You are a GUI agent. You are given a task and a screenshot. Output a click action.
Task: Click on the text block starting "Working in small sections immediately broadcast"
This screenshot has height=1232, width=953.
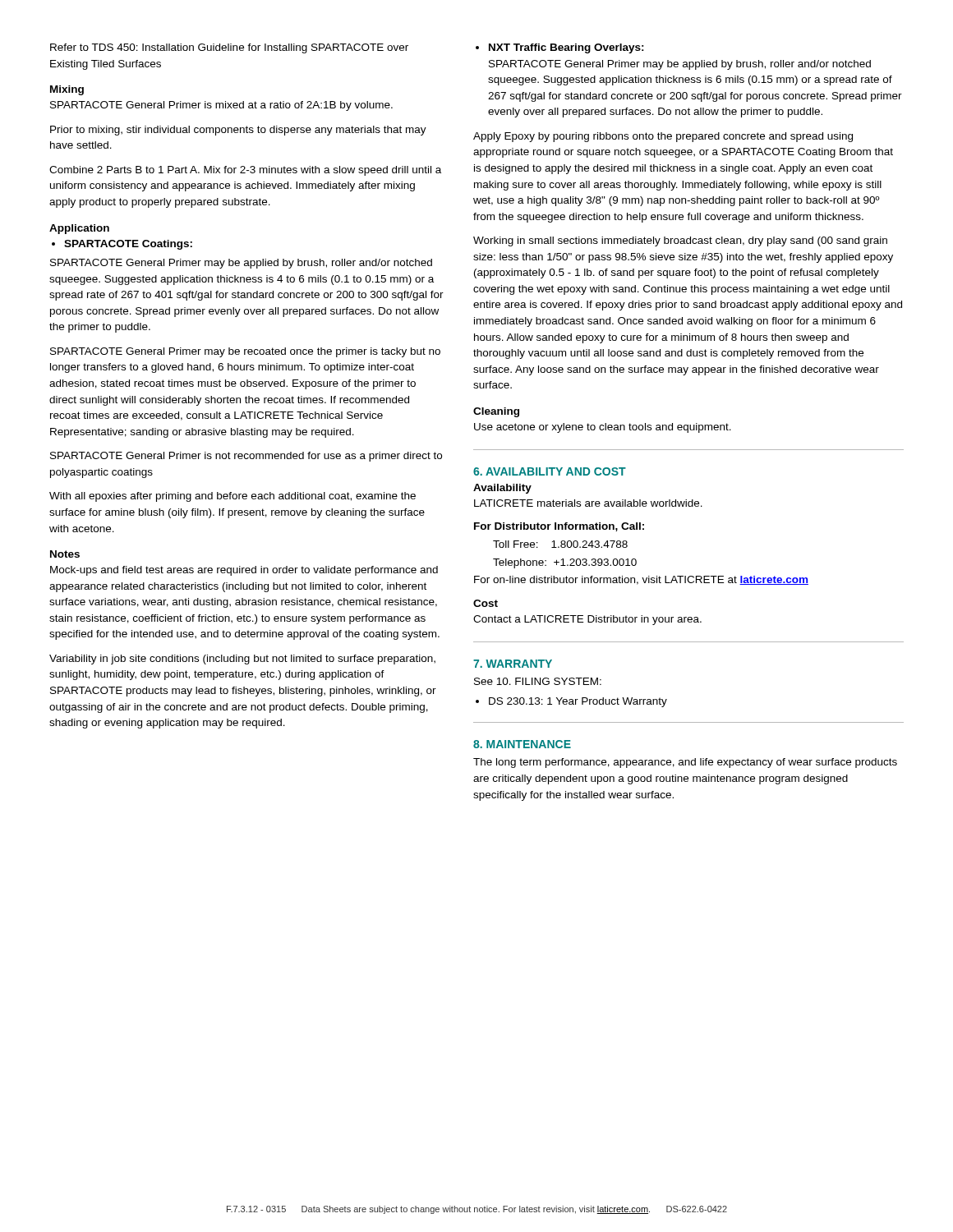(x=688, y=313)
